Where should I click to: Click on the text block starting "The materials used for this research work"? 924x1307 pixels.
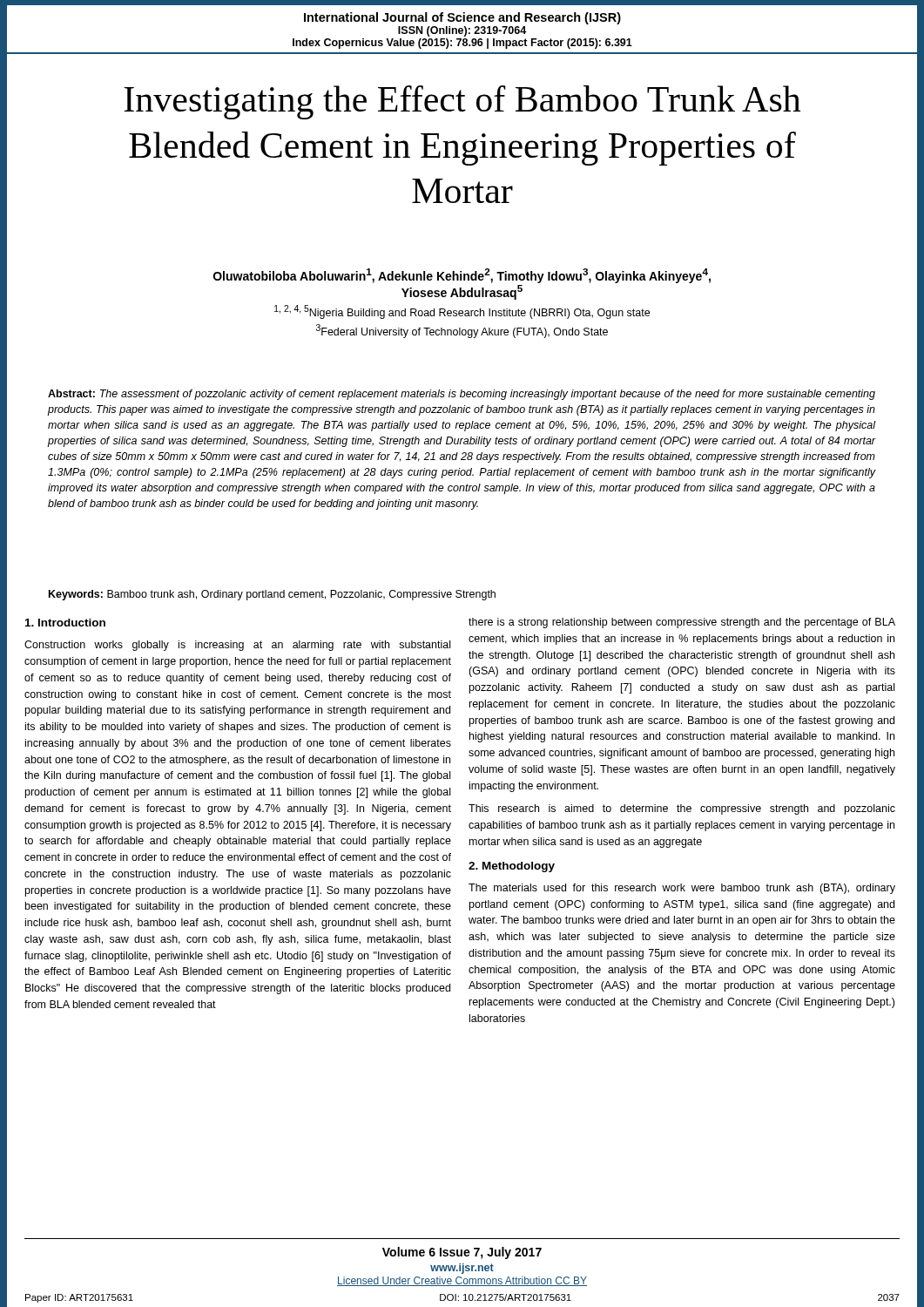point(682,953)
